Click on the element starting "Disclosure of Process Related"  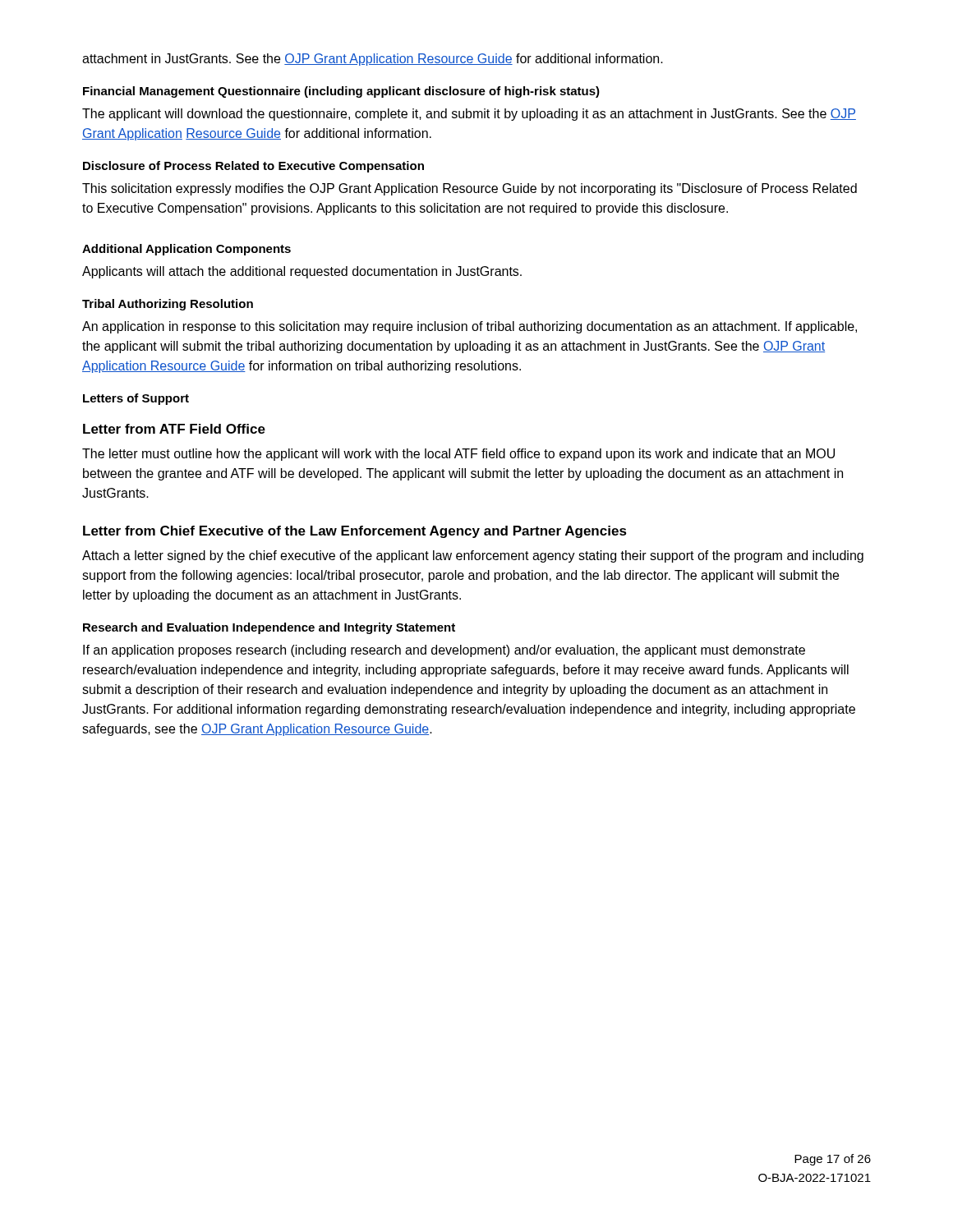[x=253, y=166]
